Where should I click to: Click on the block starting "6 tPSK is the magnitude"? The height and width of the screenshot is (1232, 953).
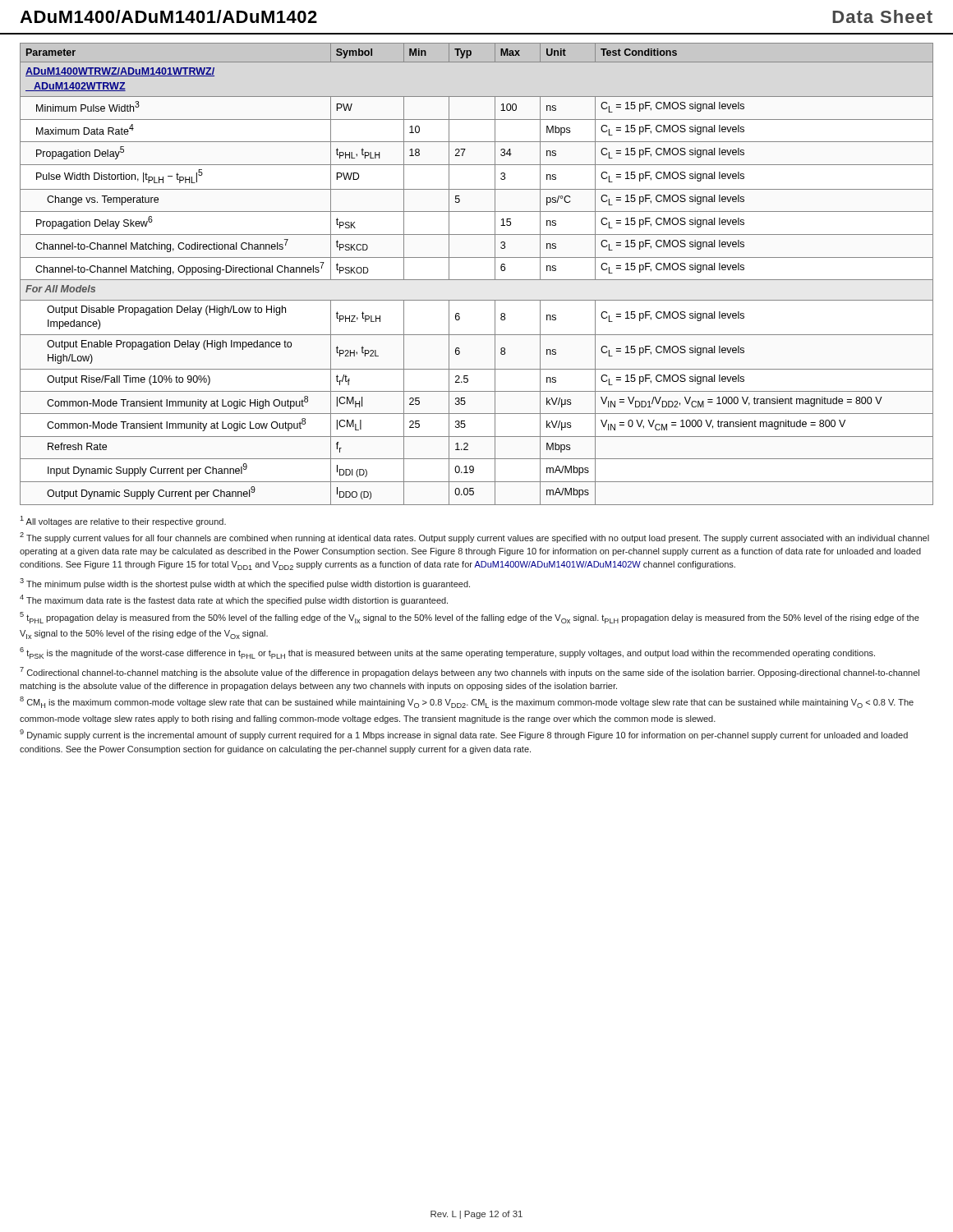(476, 654)
